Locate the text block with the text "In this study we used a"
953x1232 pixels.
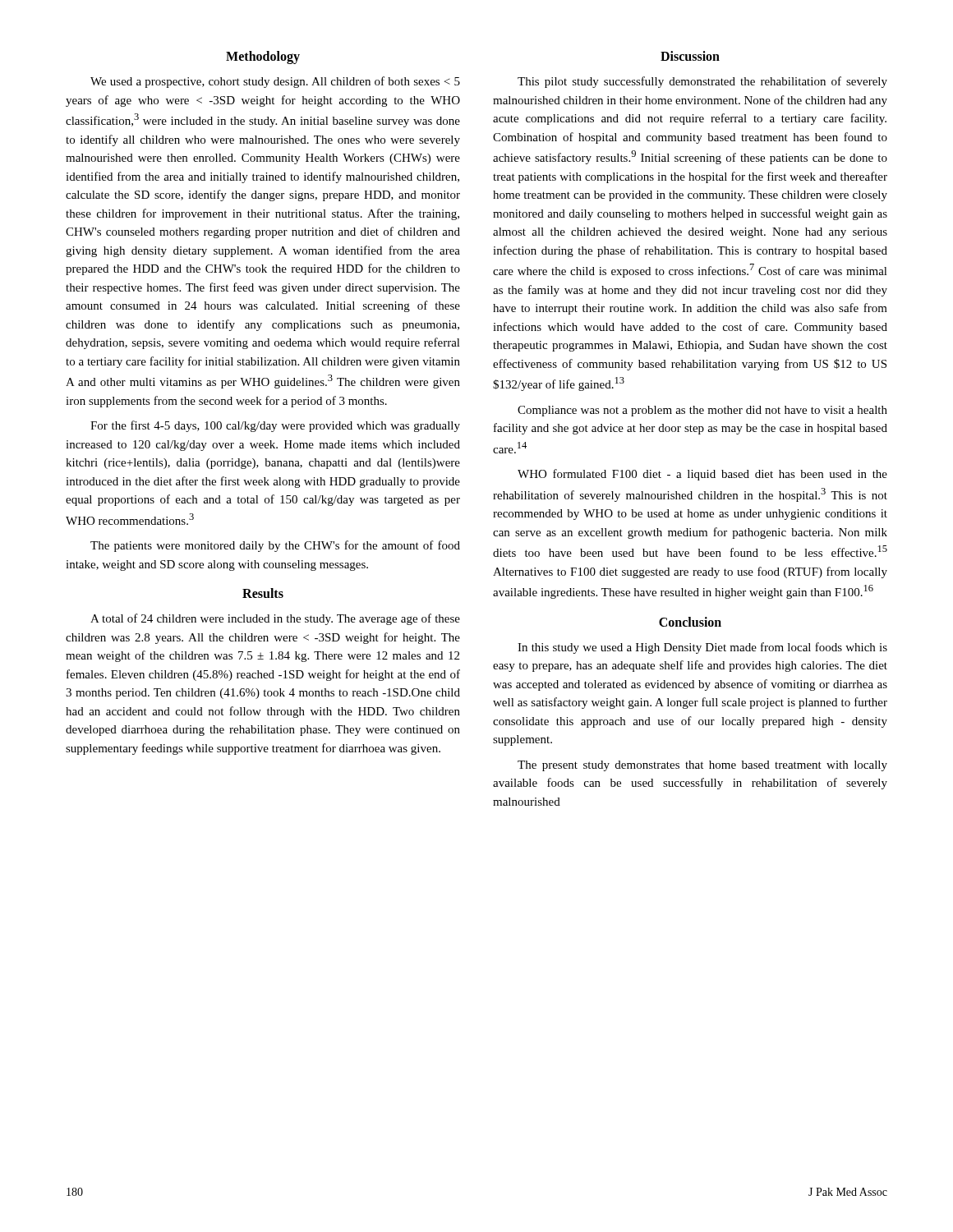pos(690,693)
